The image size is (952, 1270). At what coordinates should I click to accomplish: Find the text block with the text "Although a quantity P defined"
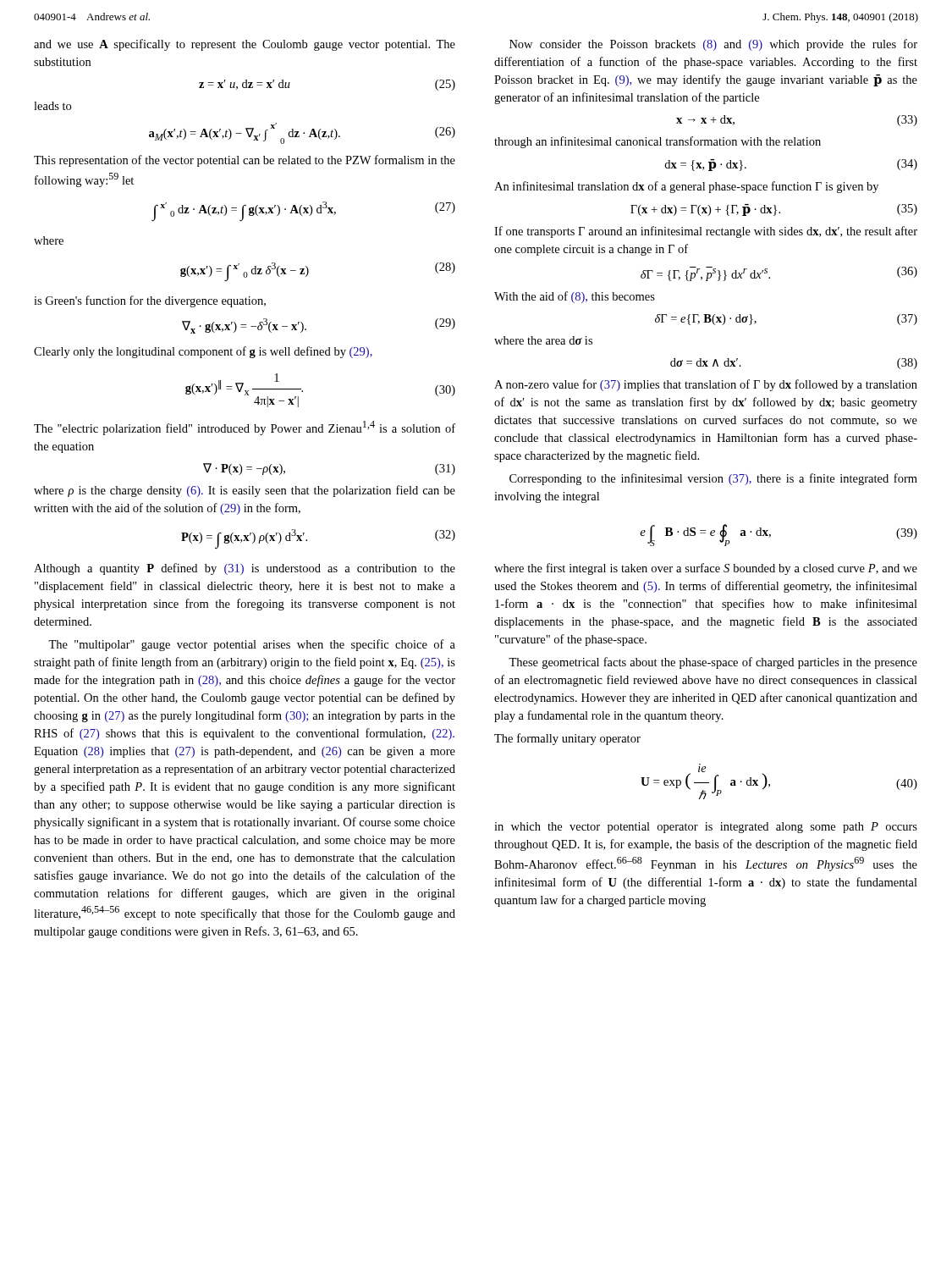click(245, 750)
